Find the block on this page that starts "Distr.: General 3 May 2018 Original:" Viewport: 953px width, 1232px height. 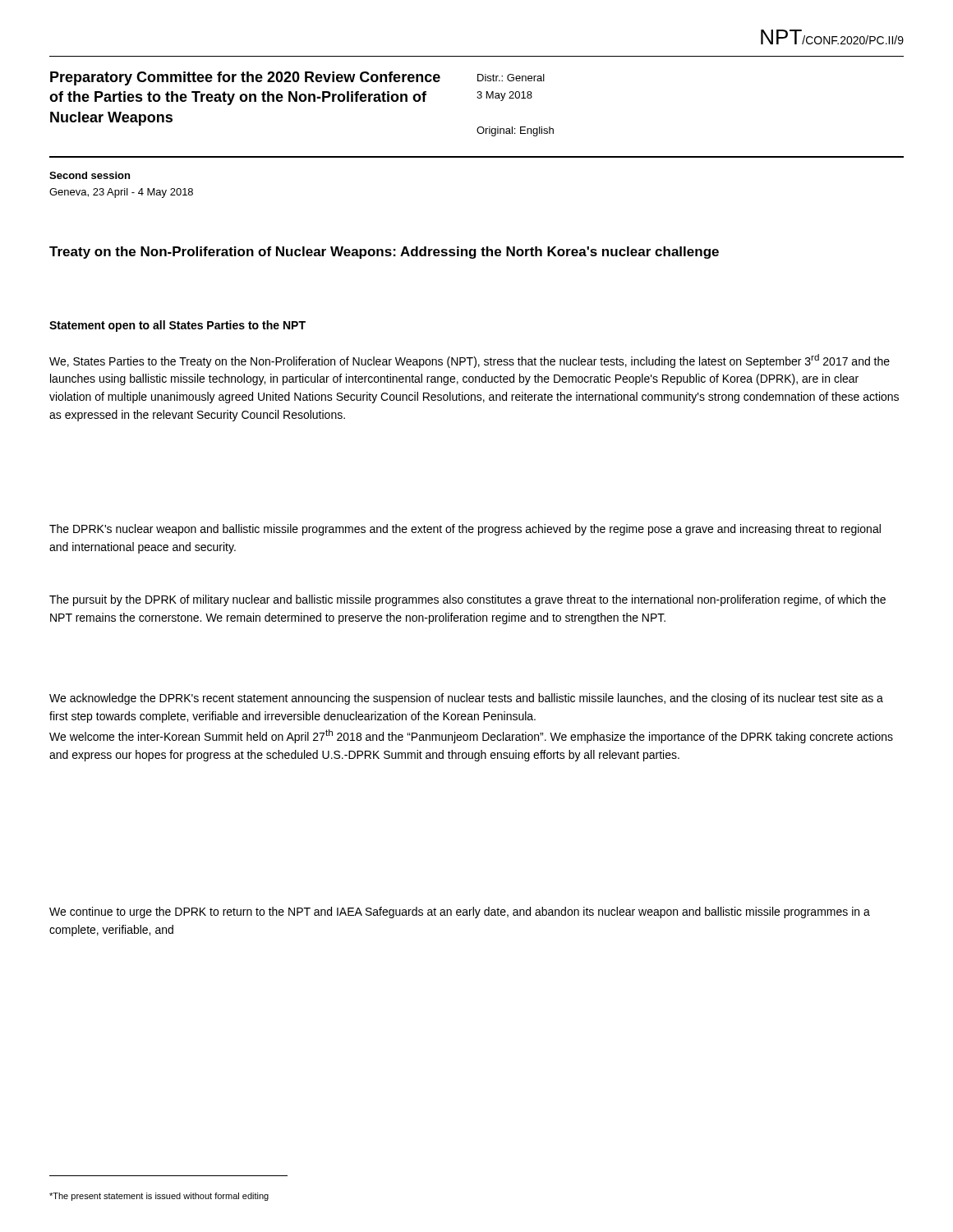tap(515, 104)
